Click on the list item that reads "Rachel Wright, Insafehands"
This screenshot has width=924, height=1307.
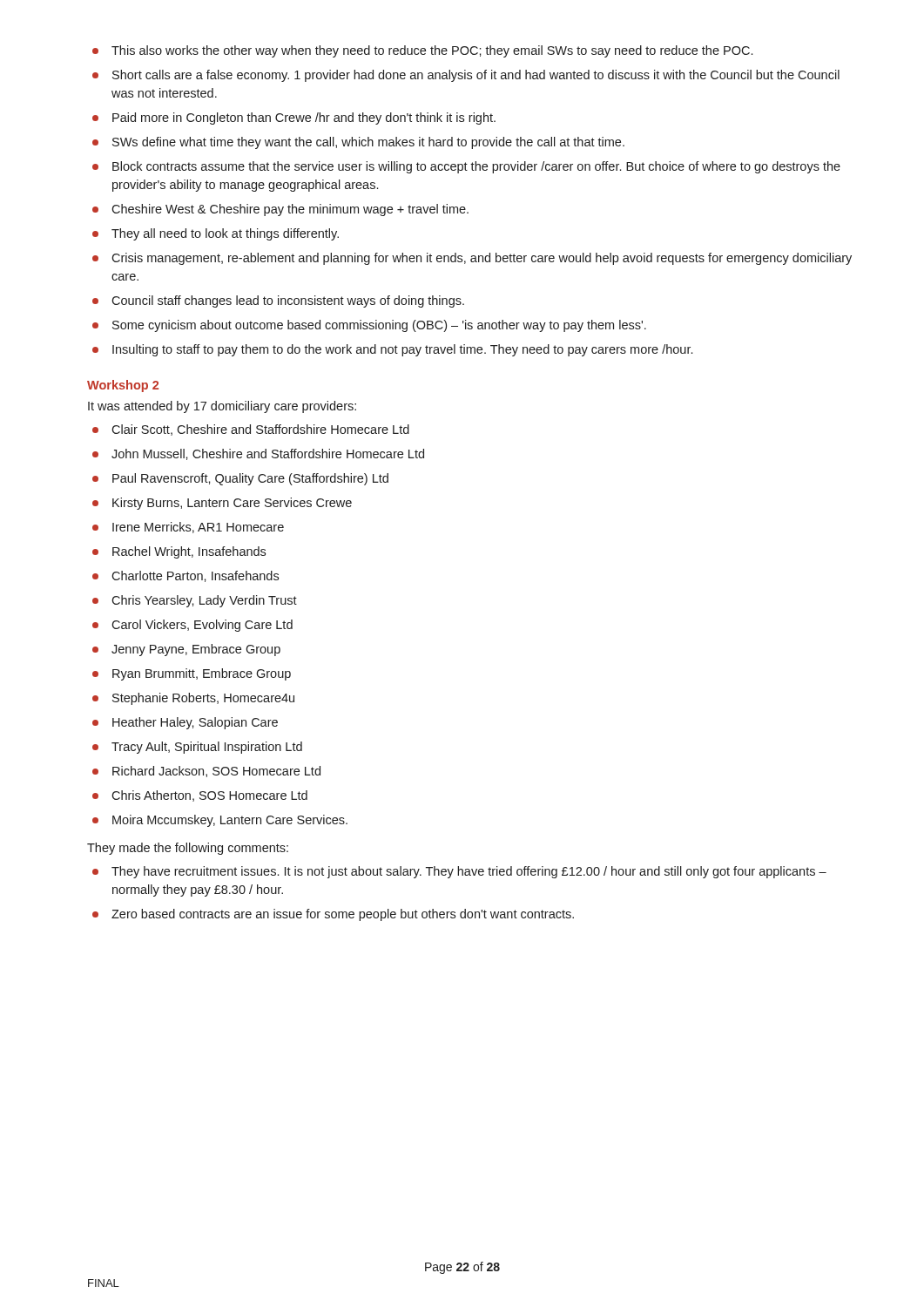click(x=189, y=552)
